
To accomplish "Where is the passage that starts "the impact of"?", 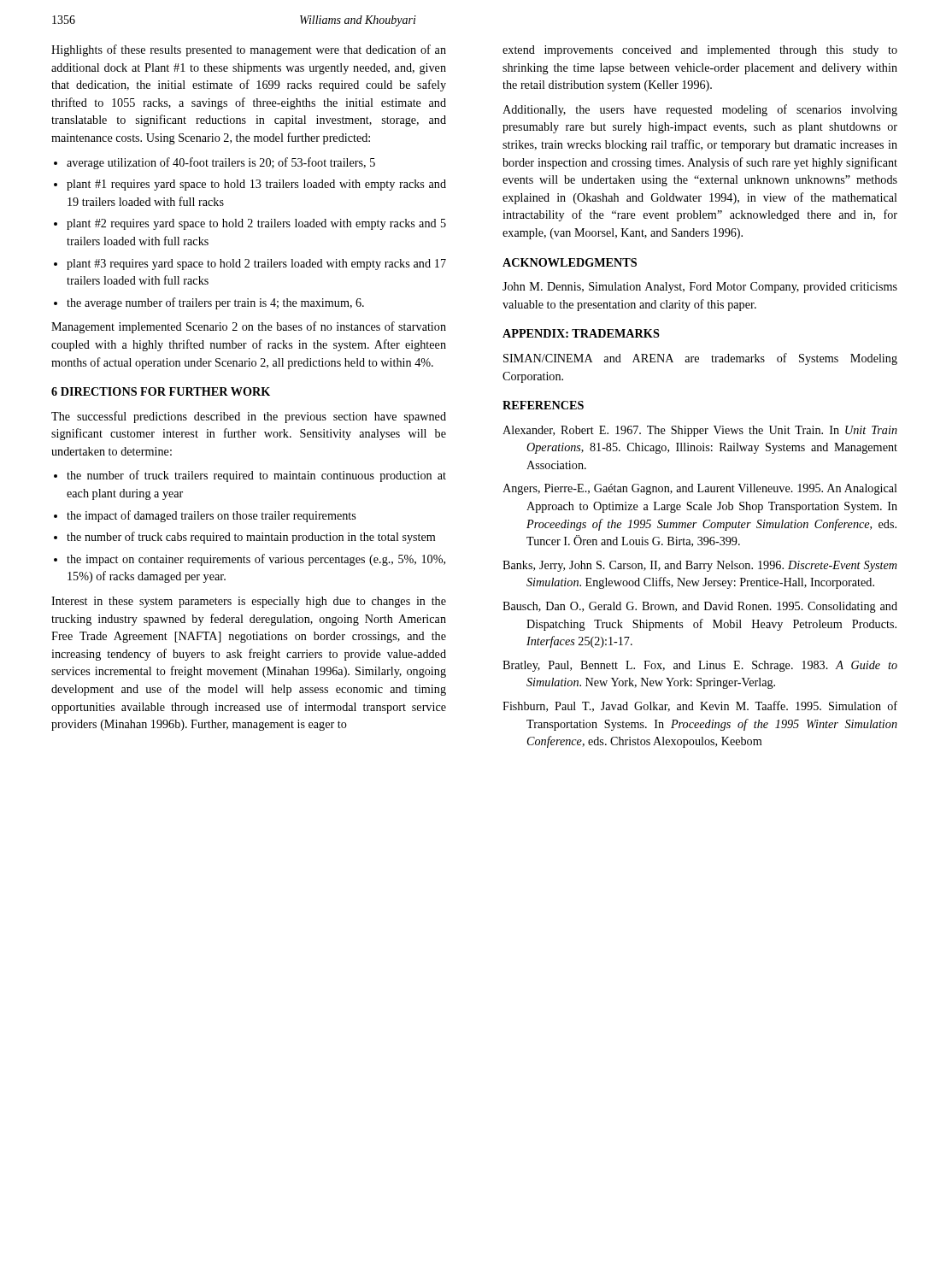I will tap(211, 515).
